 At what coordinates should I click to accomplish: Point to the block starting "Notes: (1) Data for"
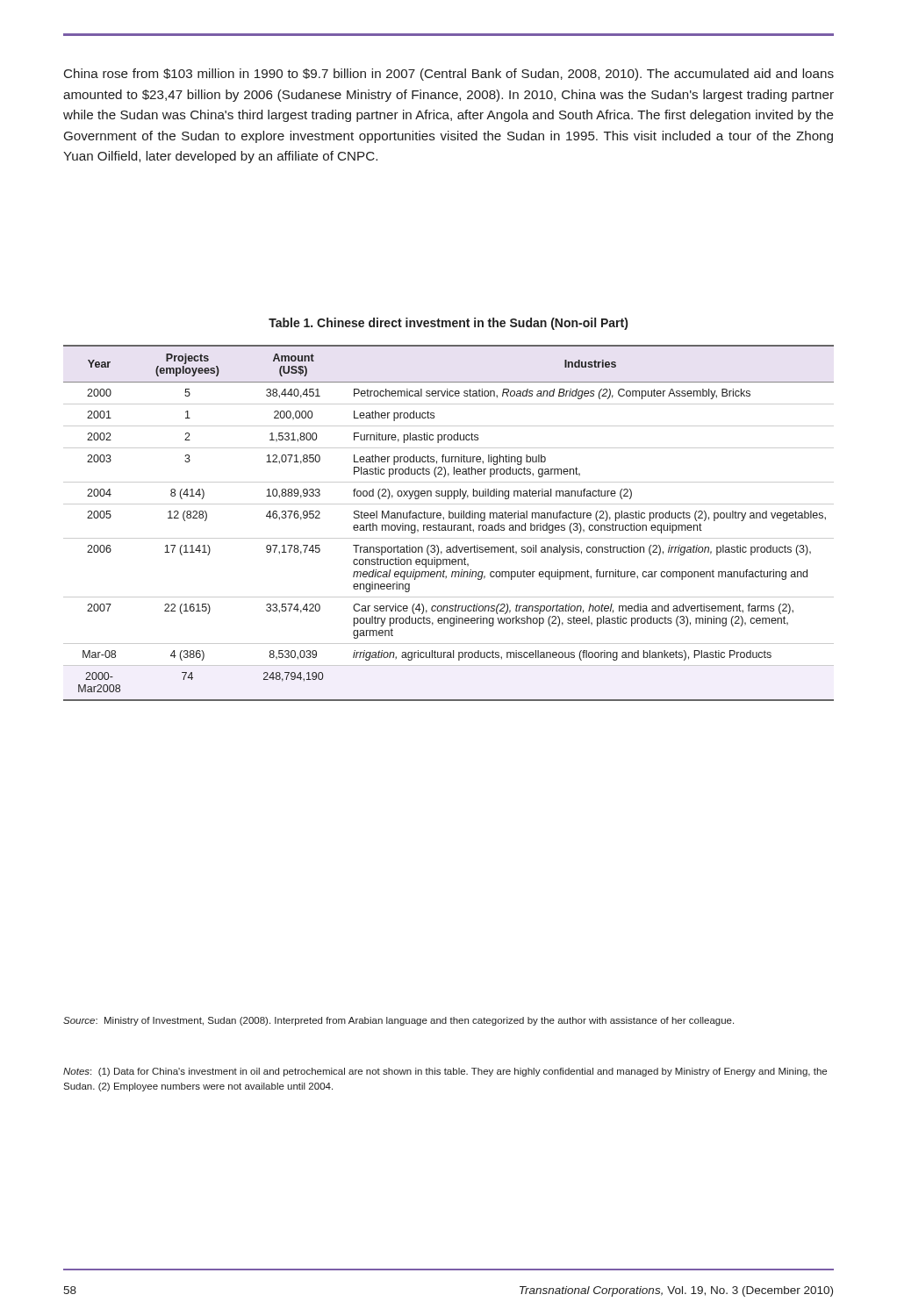(x=445, y=1079)
